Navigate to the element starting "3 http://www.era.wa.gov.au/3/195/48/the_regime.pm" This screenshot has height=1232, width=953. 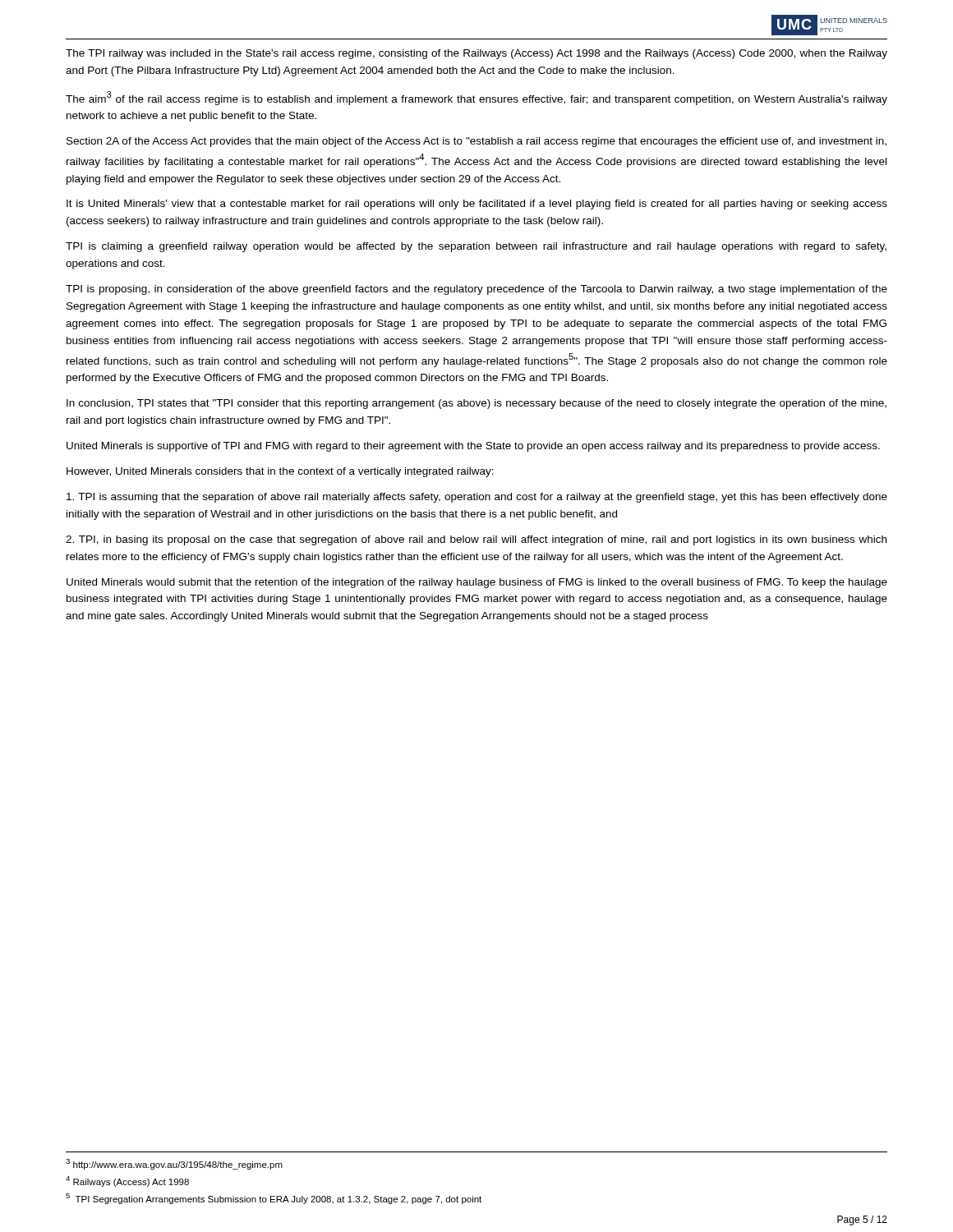pyautogui.click(x=174, y=1163)
